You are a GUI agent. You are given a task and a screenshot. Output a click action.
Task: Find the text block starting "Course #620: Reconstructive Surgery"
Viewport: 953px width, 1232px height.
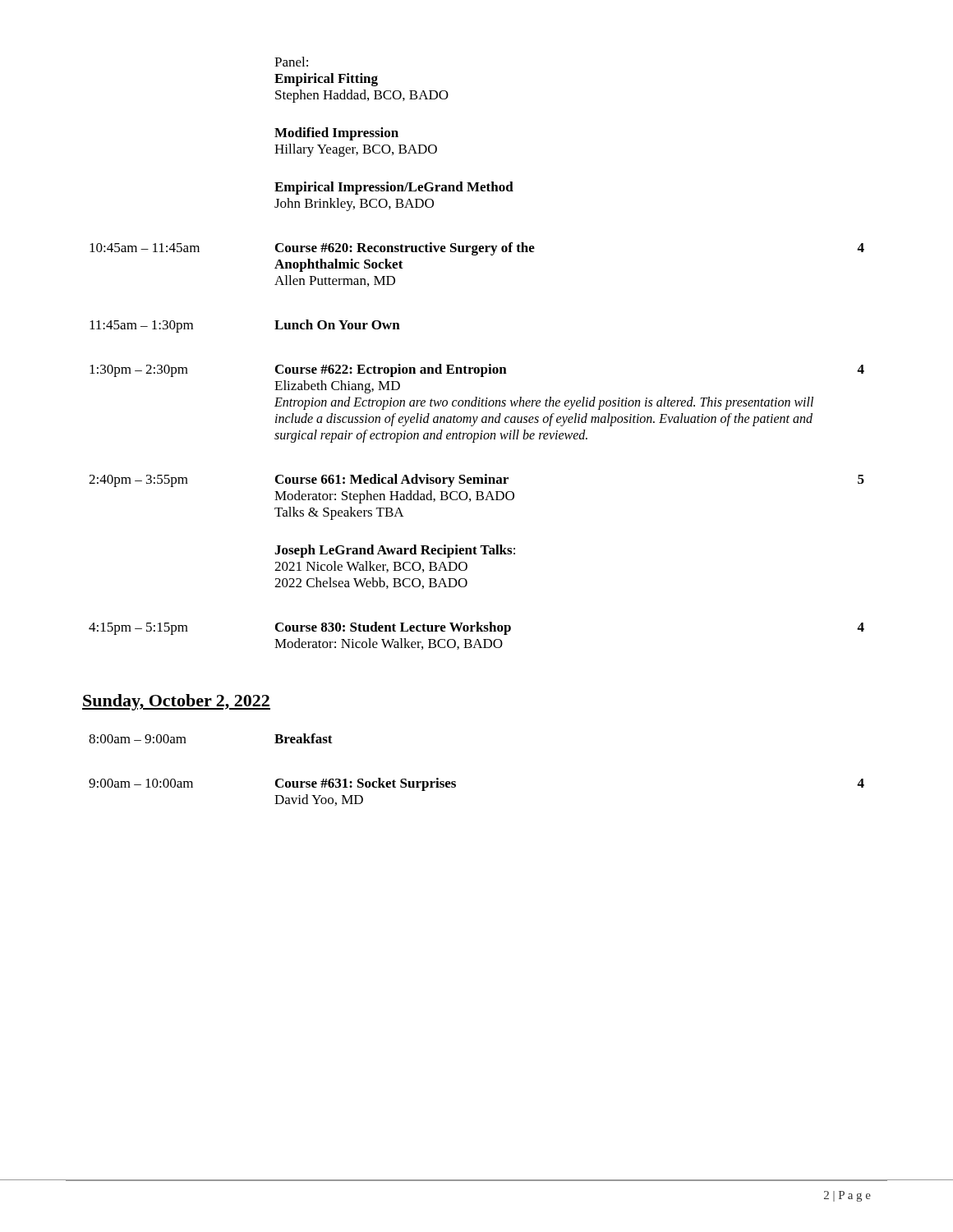[x=405, y=264]
